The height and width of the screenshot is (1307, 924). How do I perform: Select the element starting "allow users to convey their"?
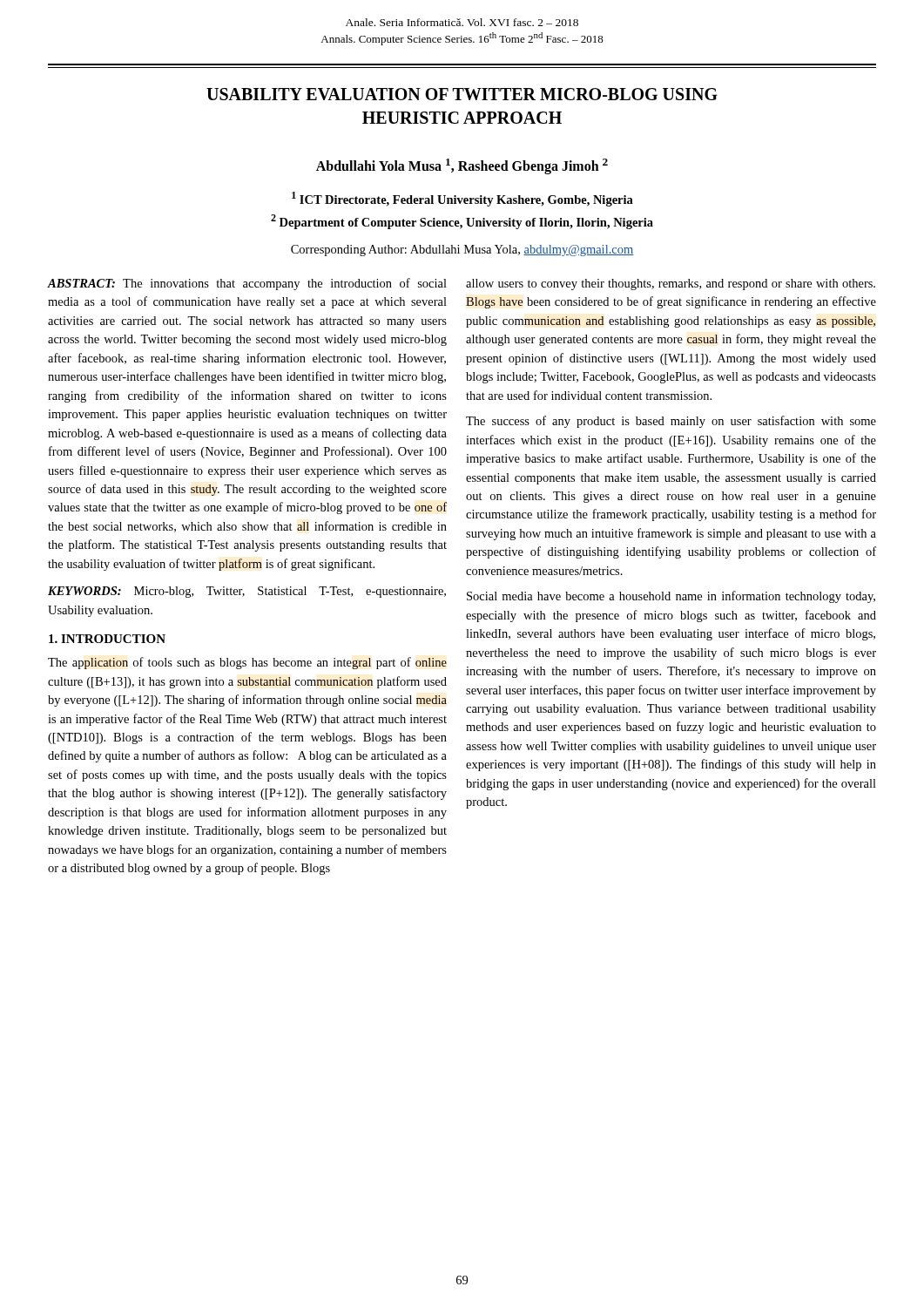(x=671, y=339)
